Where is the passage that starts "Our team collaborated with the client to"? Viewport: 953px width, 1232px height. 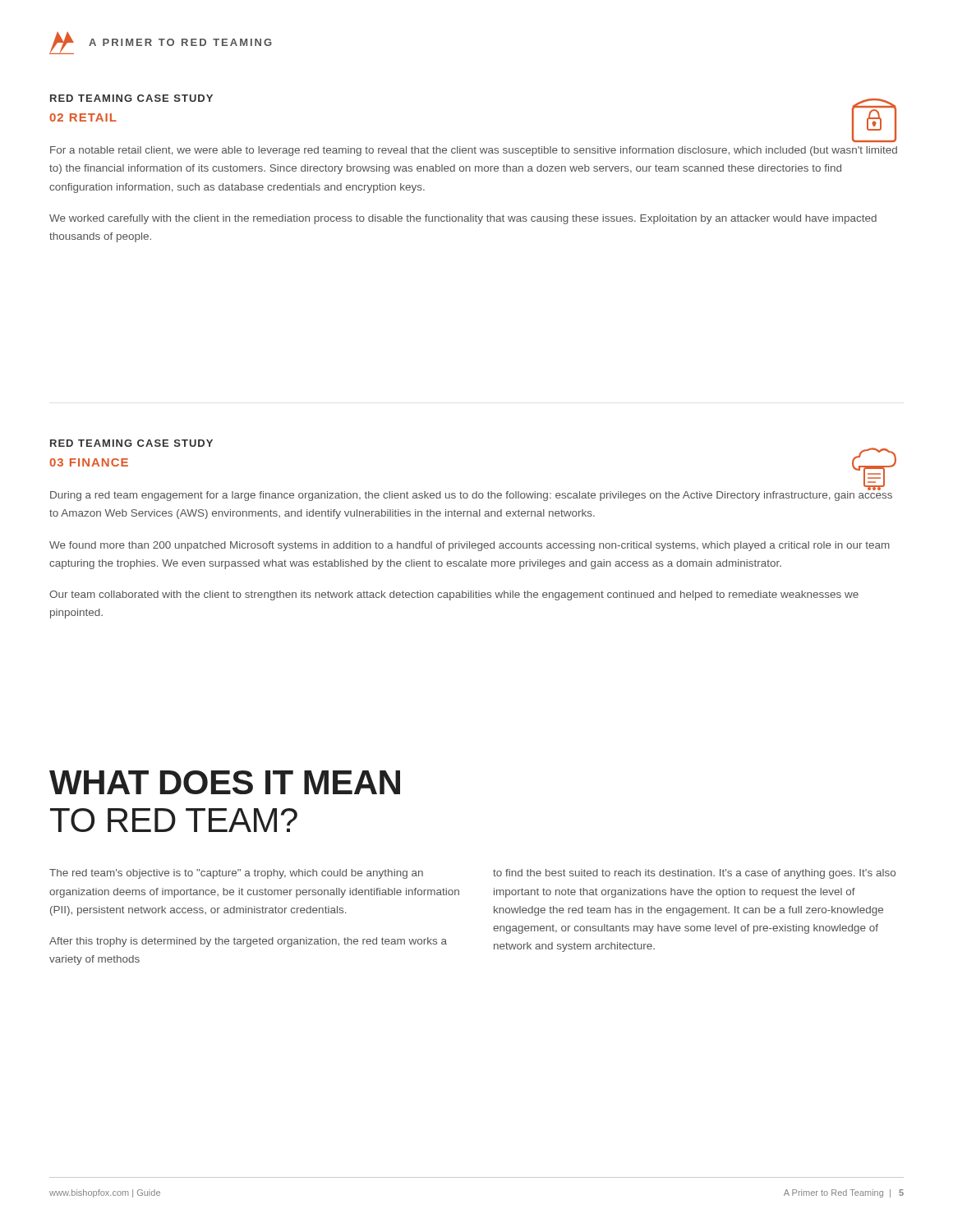pyautogui.click(x=454, y=603)
